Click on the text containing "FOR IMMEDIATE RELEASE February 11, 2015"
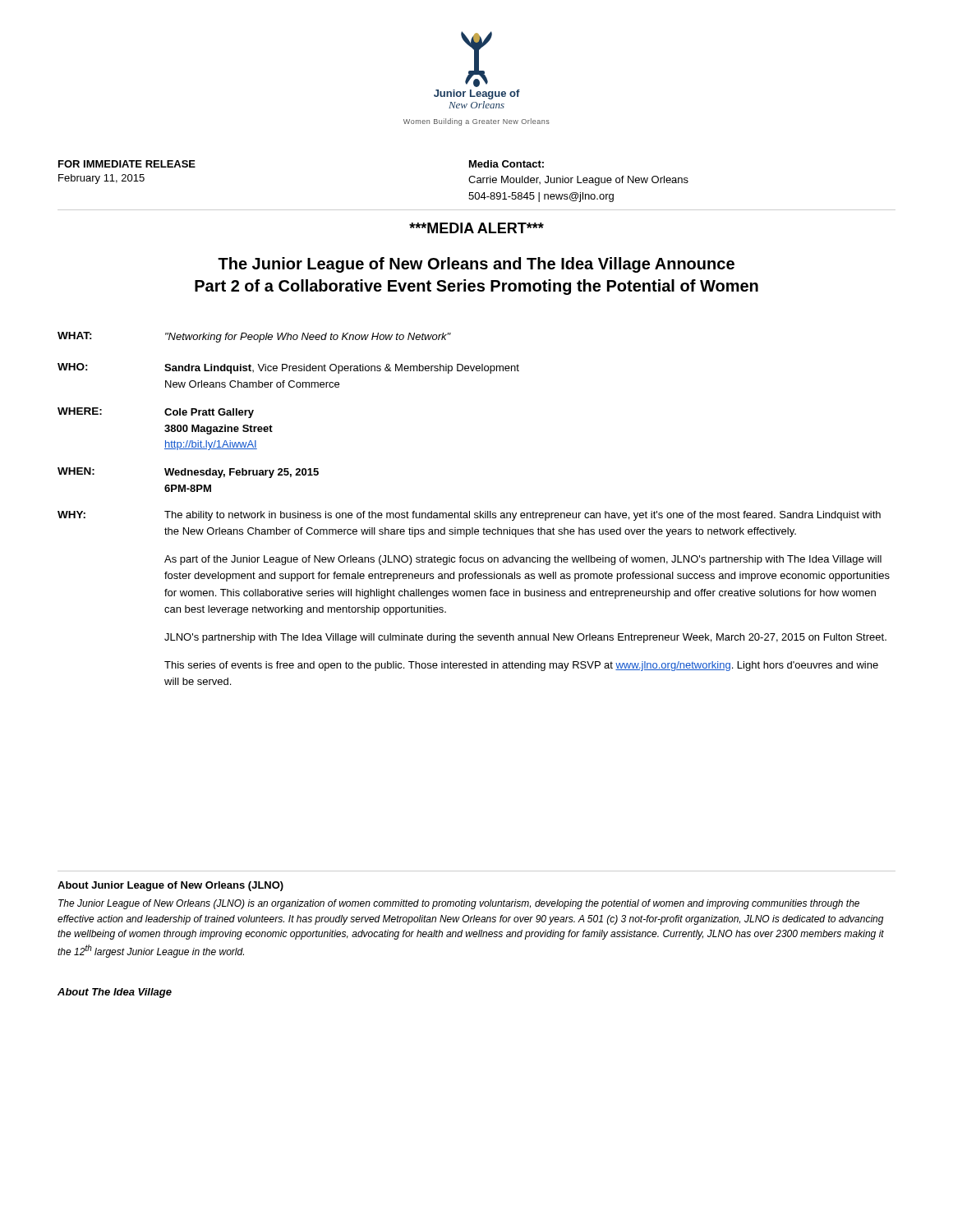The width and height of the screenshot is (953, 1232). click(127, 171)
